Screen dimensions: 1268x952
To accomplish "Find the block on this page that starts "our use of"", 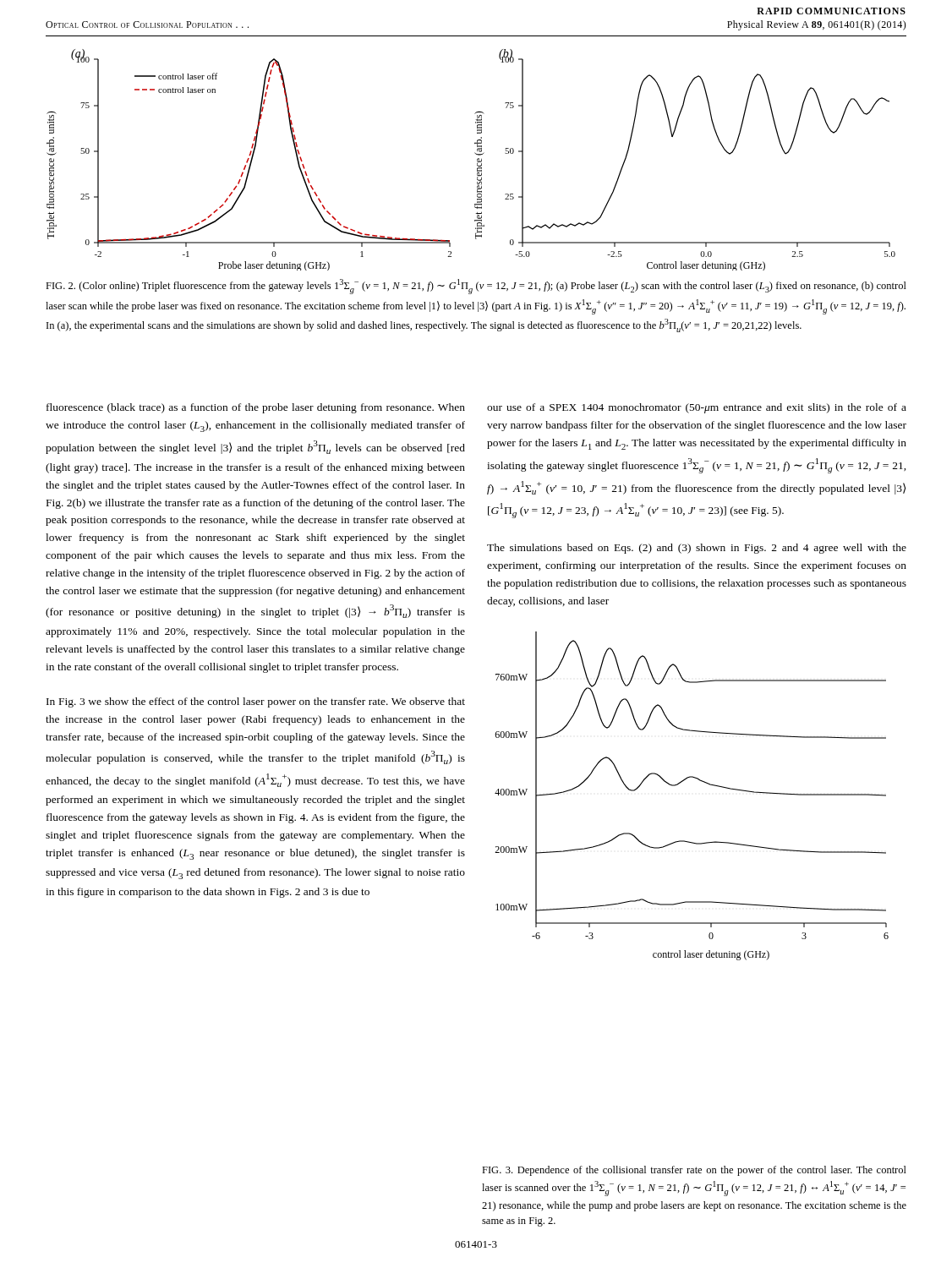I will 697,460.
